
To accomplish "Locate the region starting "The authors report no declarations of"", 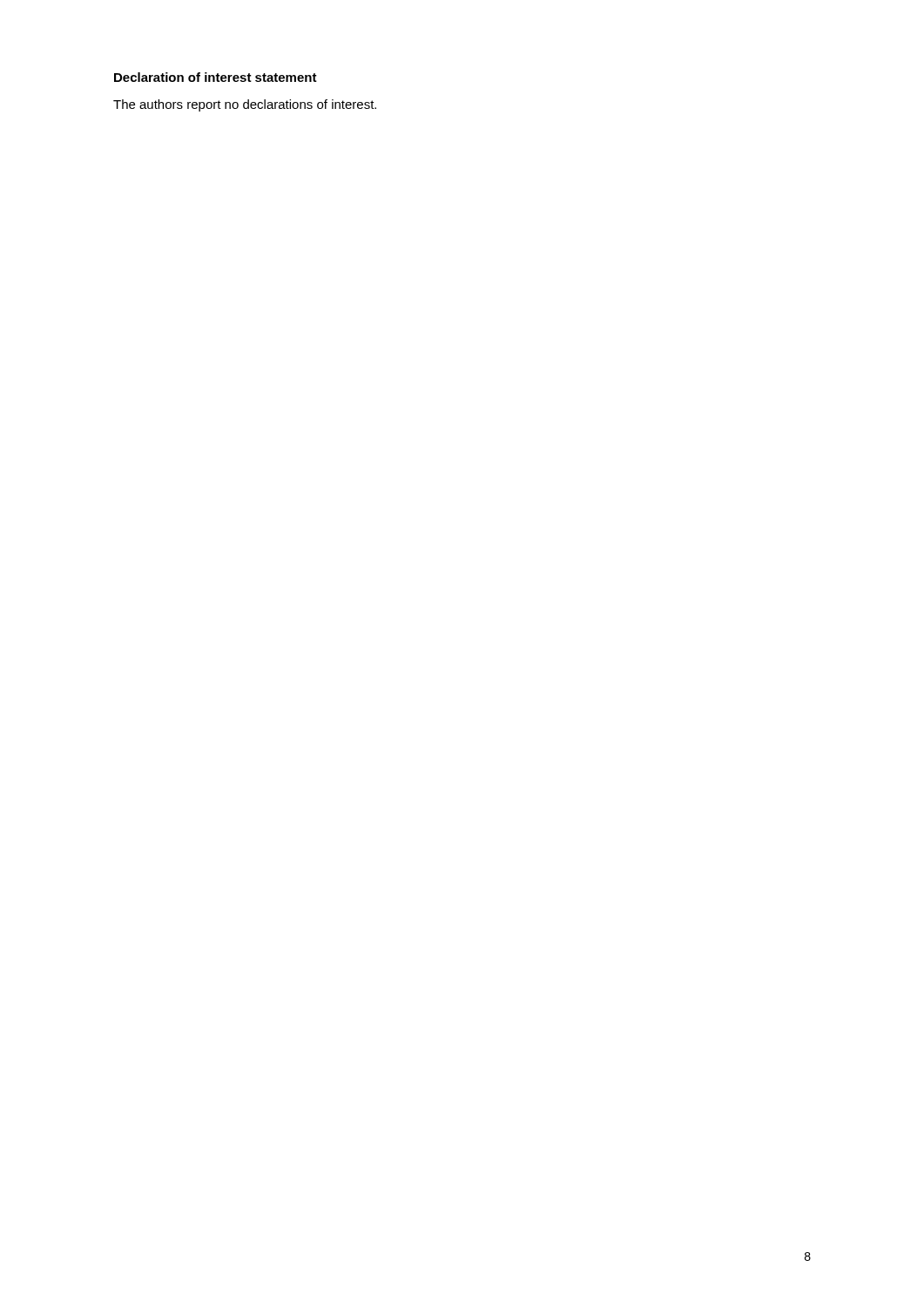I will tap(245, 104).
